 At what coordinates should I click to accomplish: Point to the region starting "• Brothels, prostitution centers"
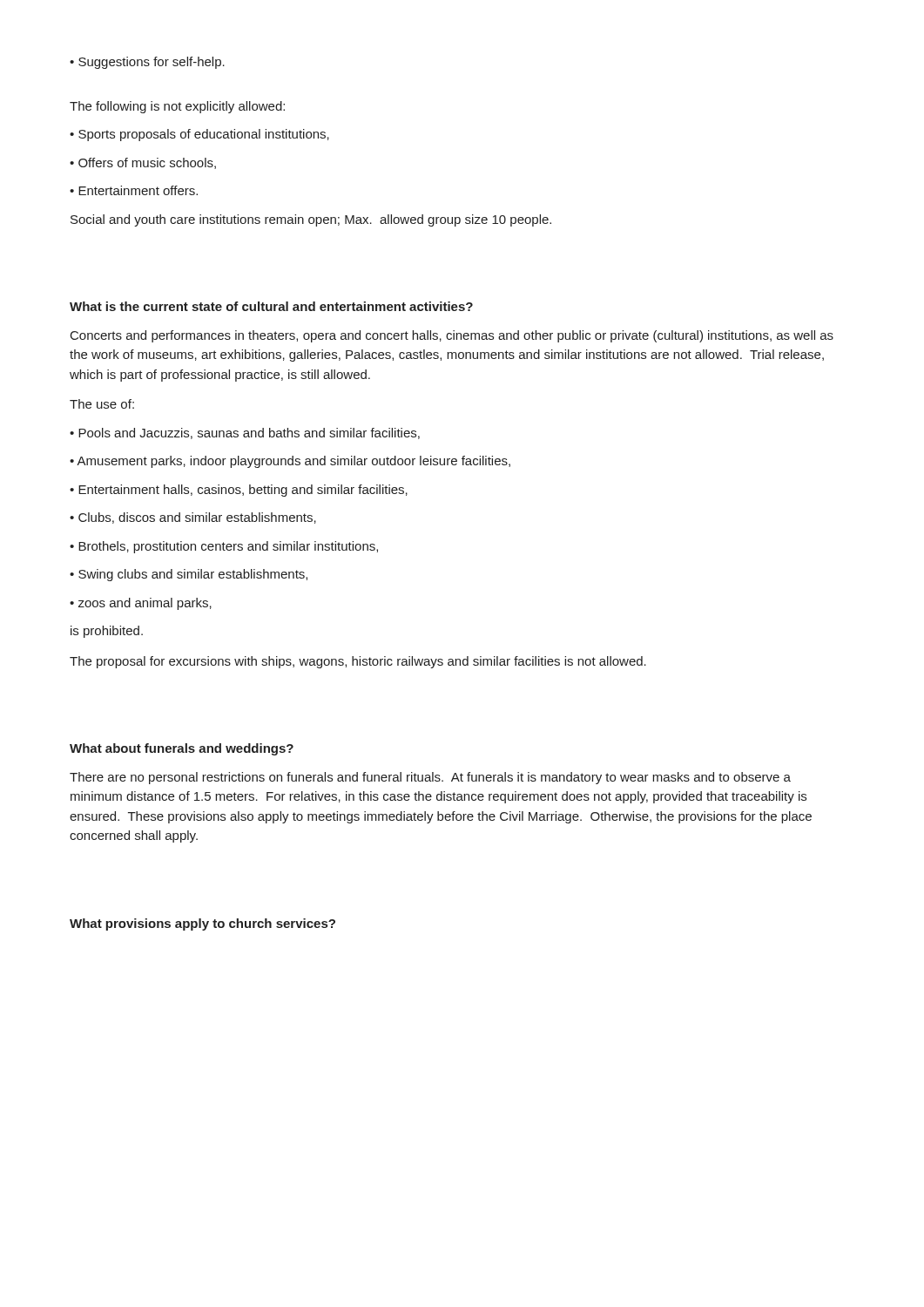[224, 545]
